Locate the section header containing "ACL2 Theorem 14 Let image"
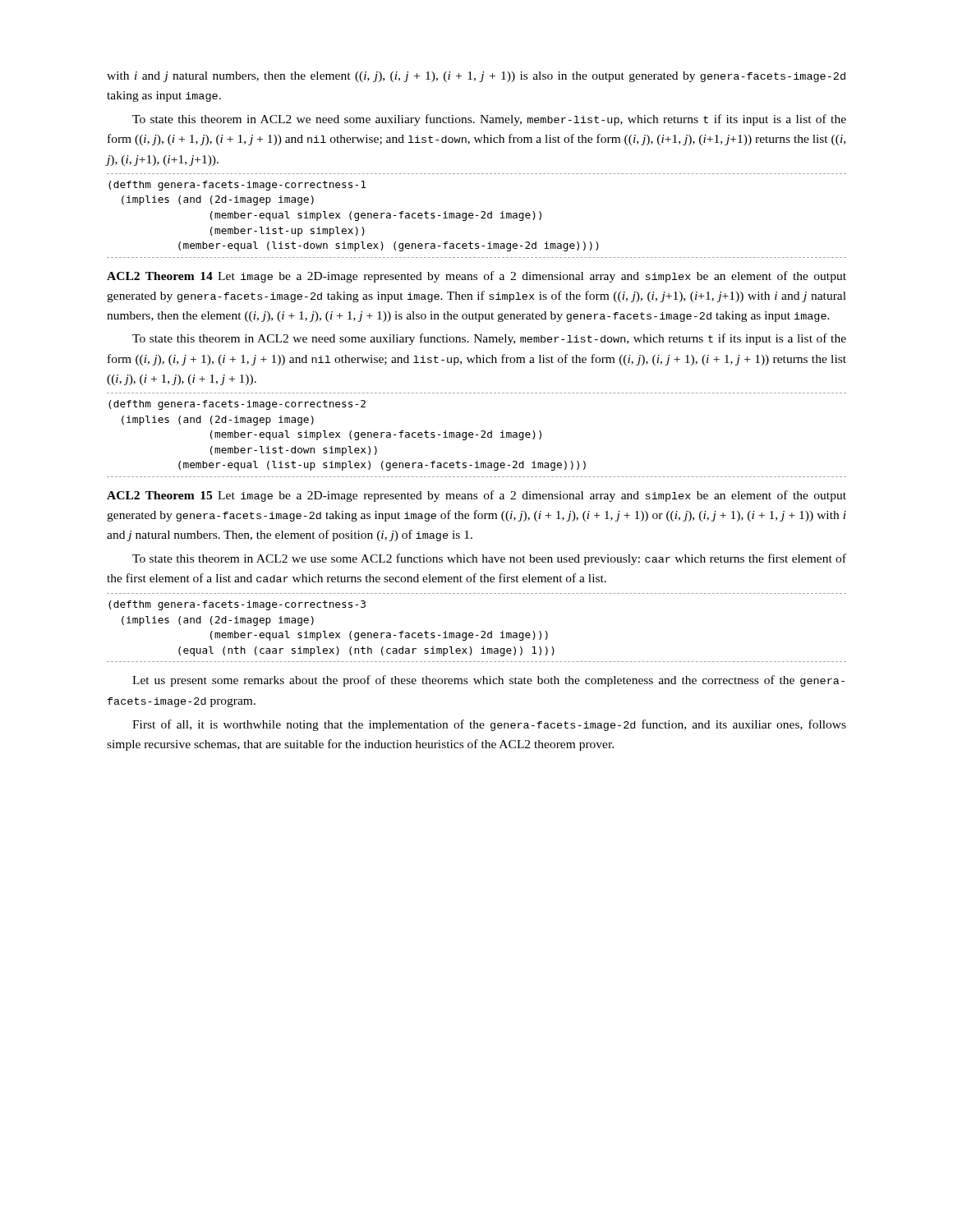953x1232 pixels. pyautogui.click(x=476, y=296)
